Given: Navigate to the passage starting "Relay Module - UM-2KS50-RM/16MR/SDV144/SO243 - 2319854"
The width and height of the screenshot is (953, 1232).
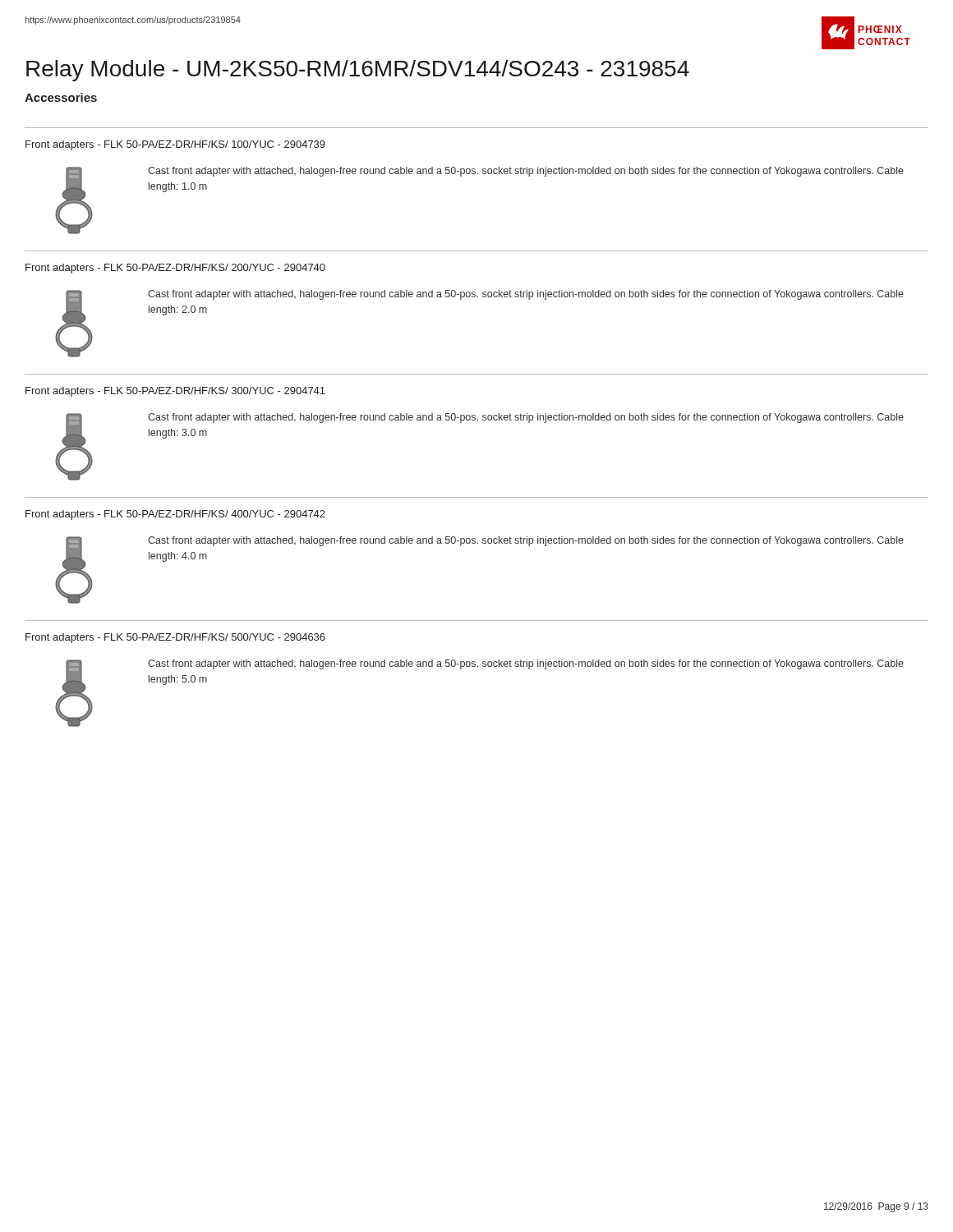Looking at the screenshot, I should click(476, 69).
